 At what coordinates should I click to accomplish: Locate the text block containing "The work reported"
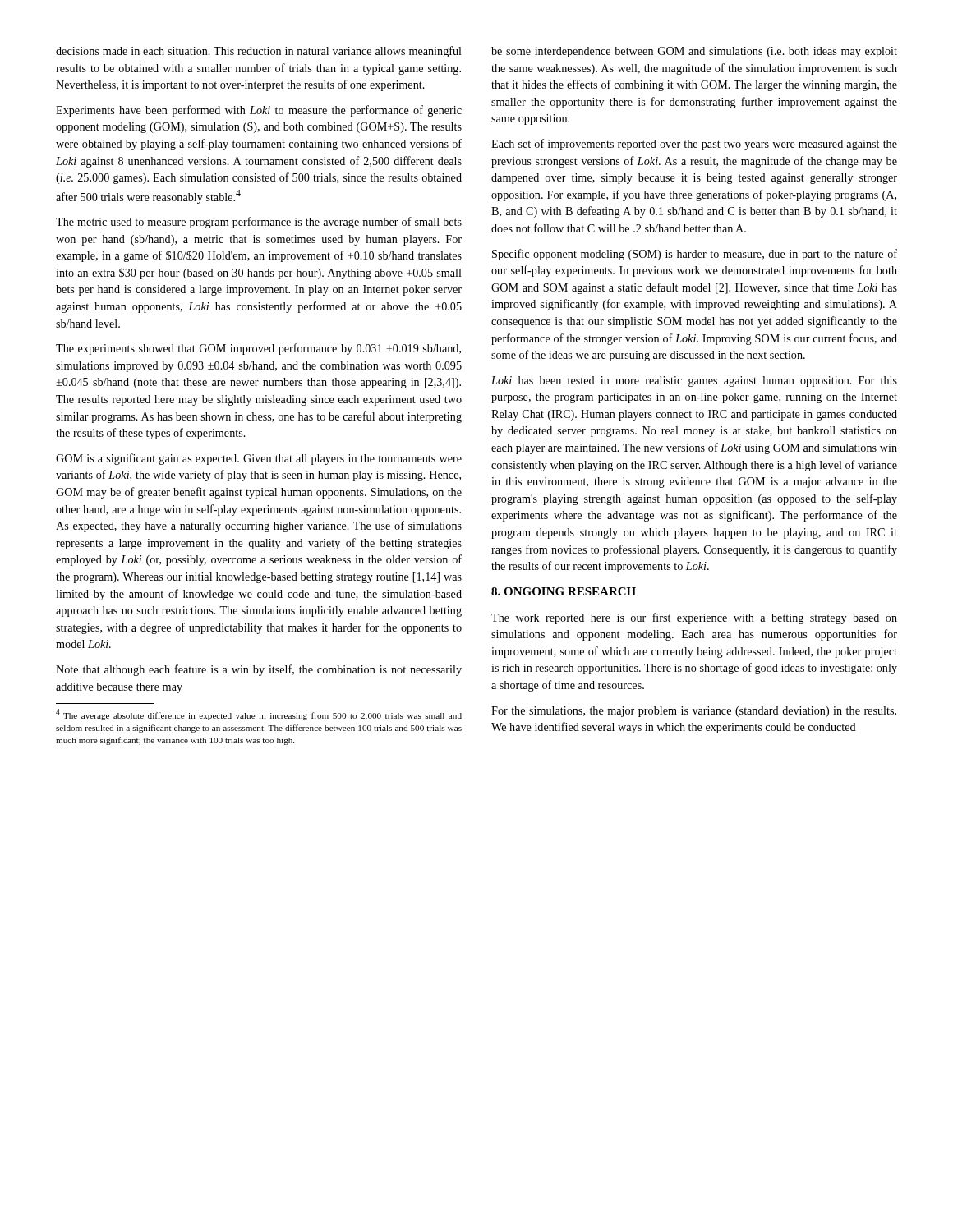tap(694, 672)
